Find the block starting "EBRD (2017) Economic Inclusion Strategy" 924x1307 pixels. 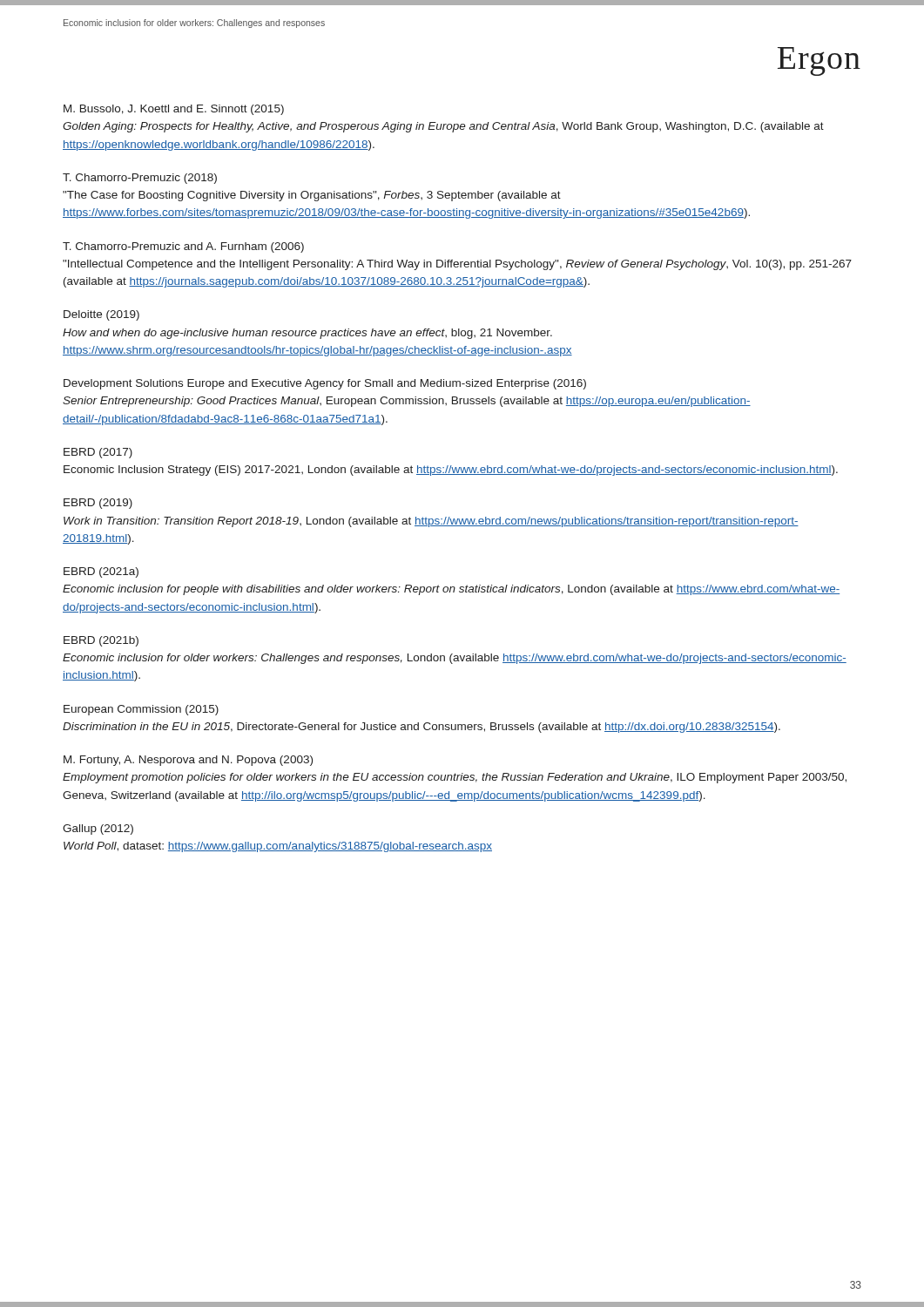462,461
